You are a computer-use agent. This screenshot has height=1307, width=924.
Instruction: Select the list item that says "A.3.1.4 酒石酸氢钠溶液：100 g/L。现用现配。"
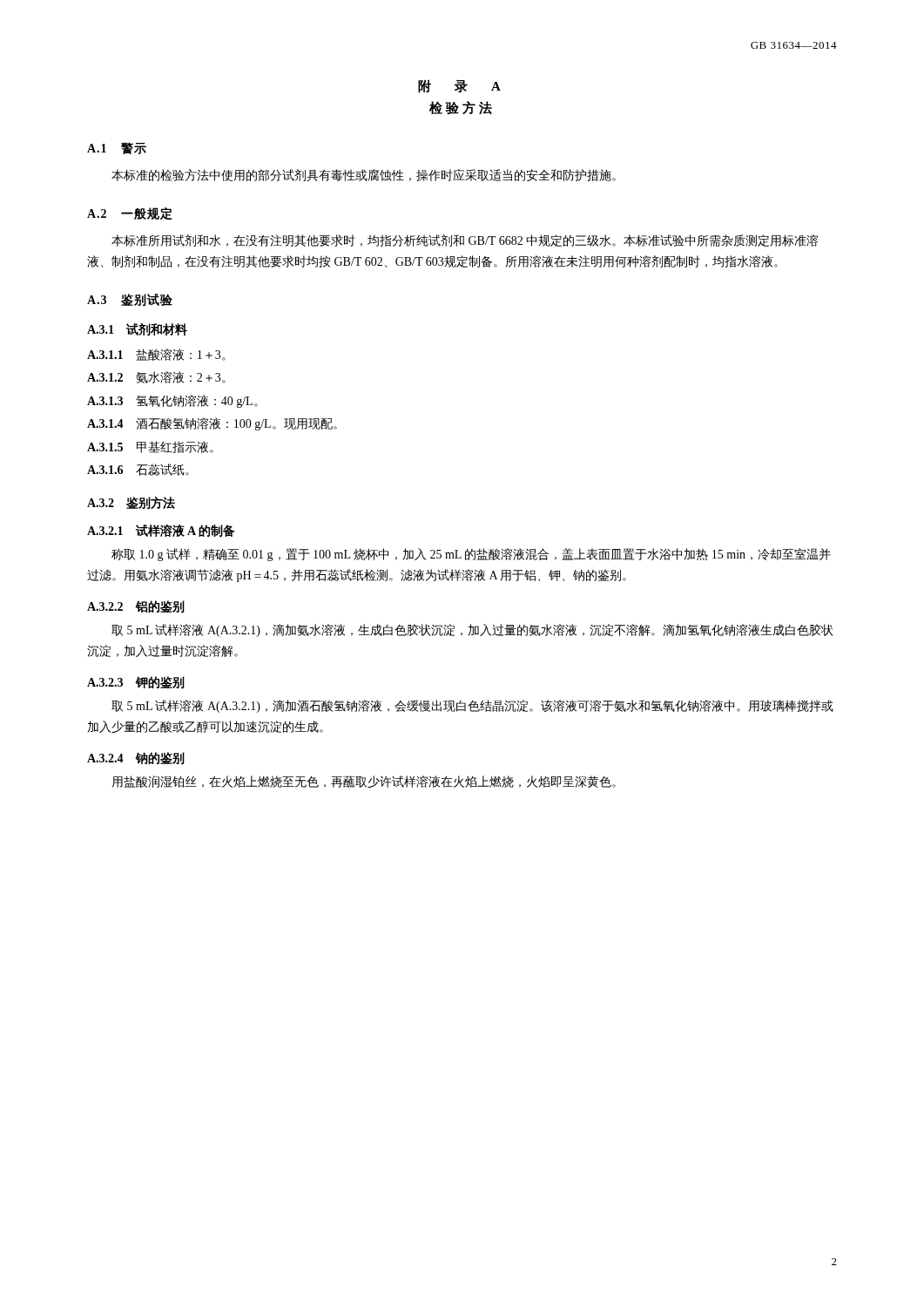216,424
